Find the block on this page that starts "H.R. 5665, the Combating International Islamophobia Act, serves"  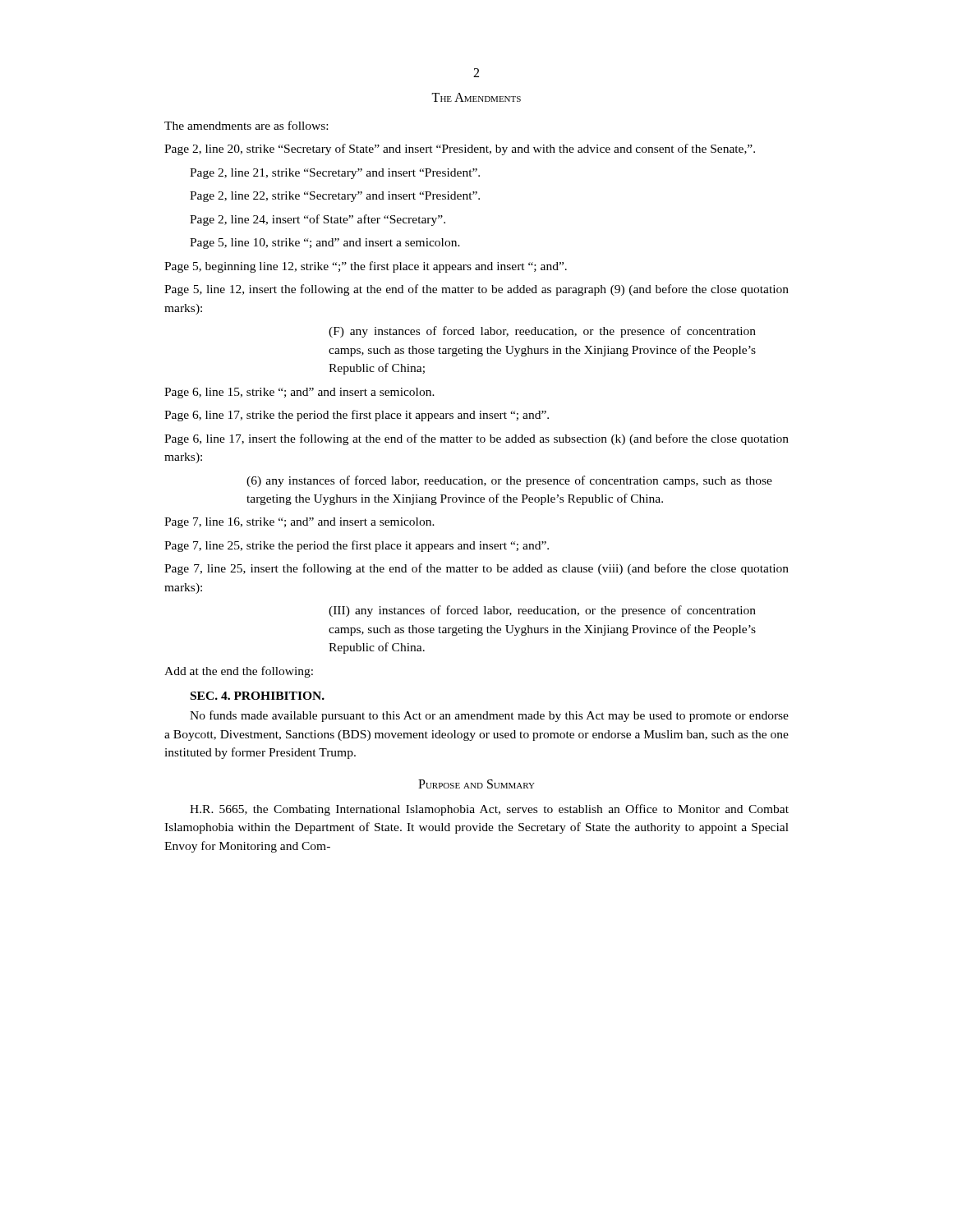(476, 827)
